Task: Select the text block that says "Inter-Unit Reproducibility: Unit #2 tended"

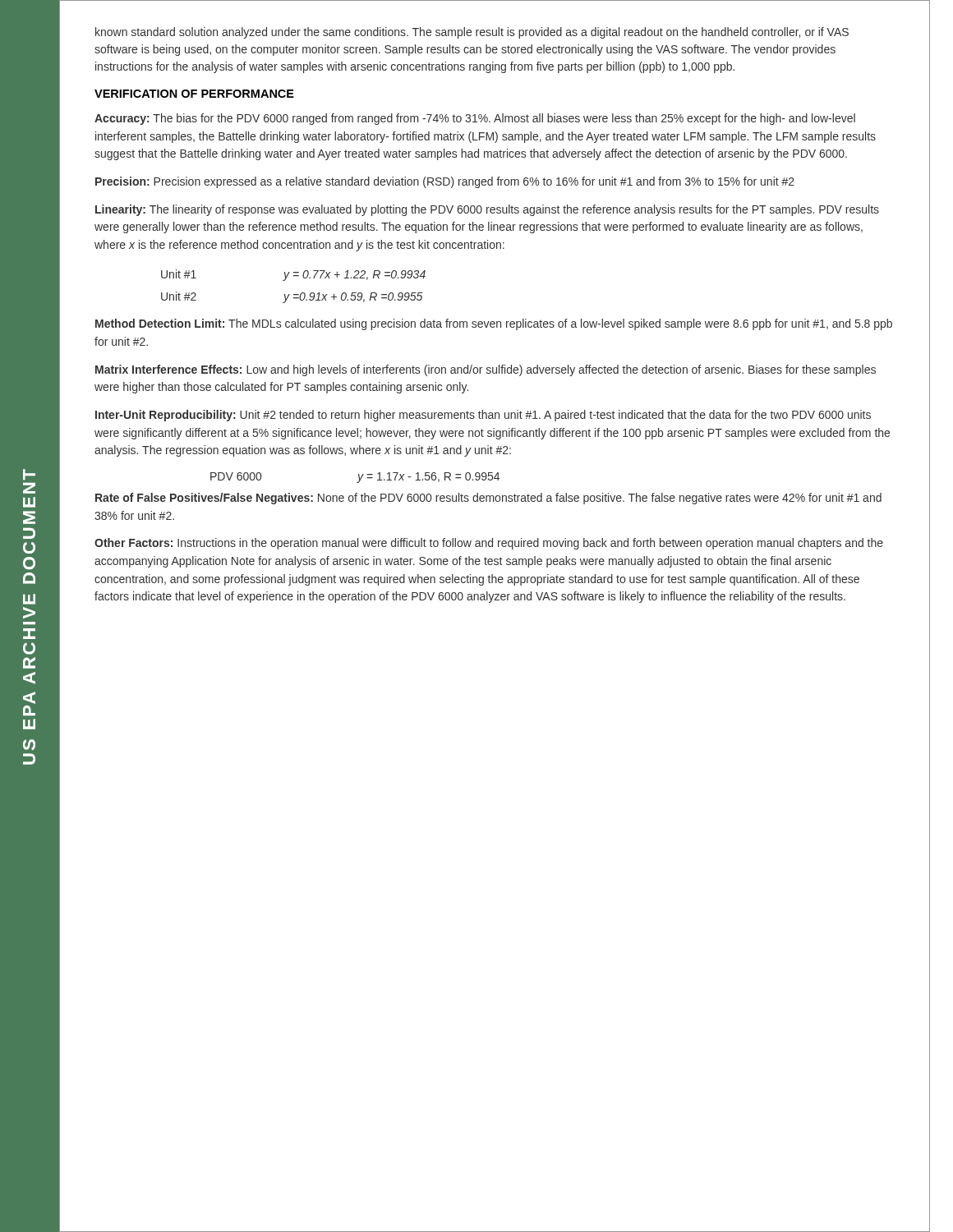Action: (x=492, y=433)
